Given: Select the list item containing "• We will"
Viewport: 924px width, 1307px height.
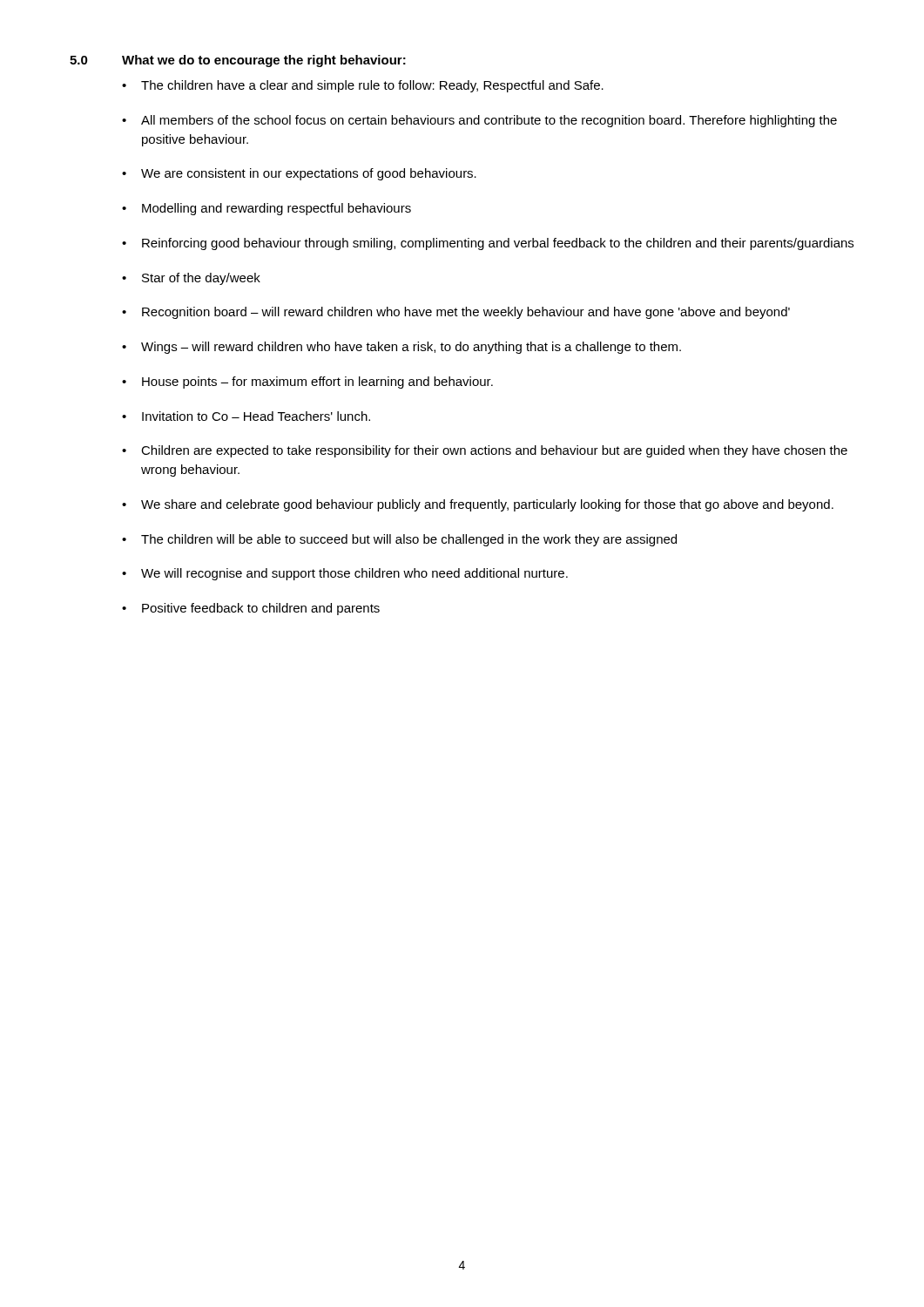Looking at the screenshot, I should (488, 573).
